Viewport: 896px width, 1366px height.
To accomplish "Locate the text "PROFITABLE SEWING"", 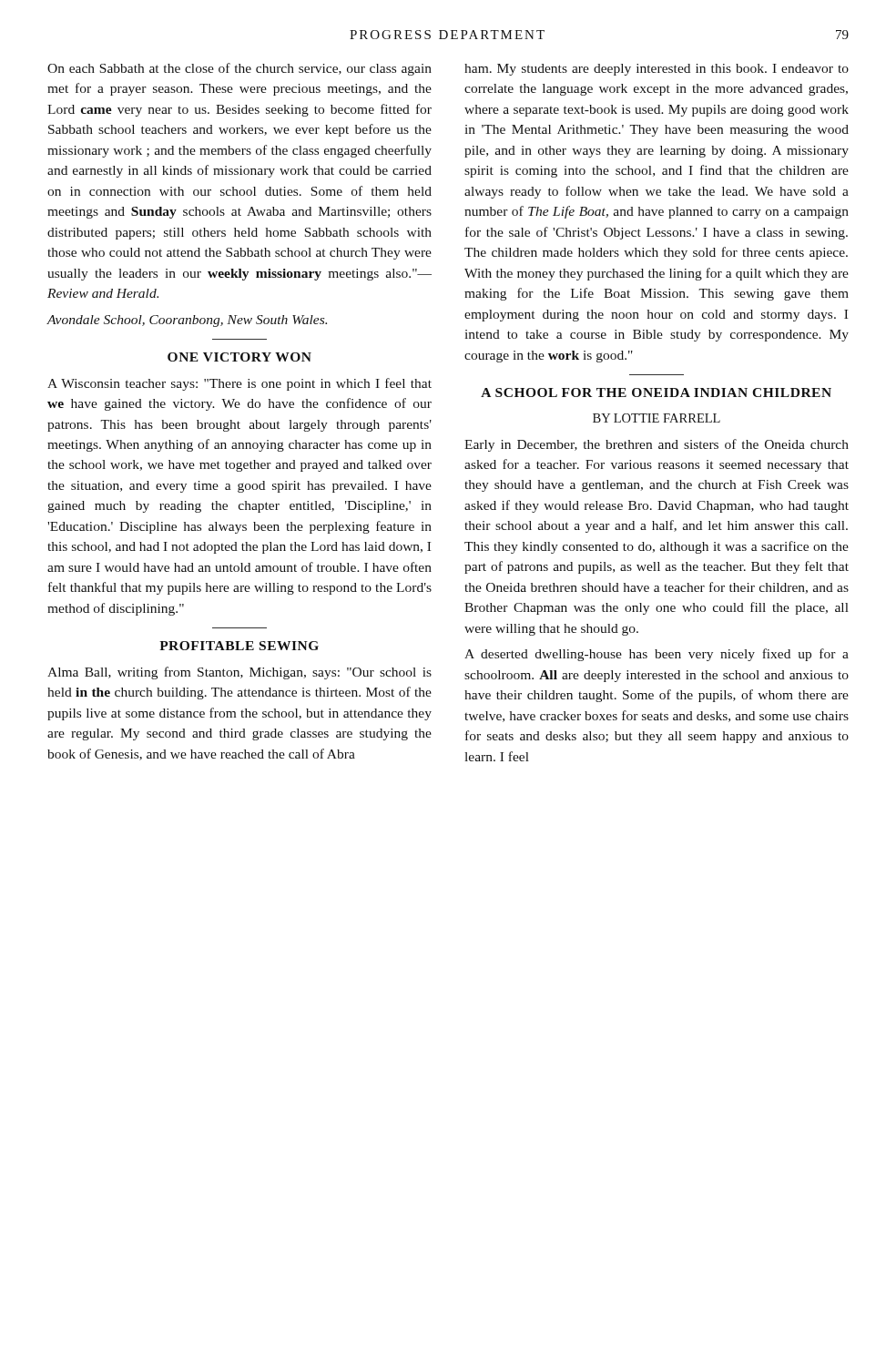I will pos(240,645).
